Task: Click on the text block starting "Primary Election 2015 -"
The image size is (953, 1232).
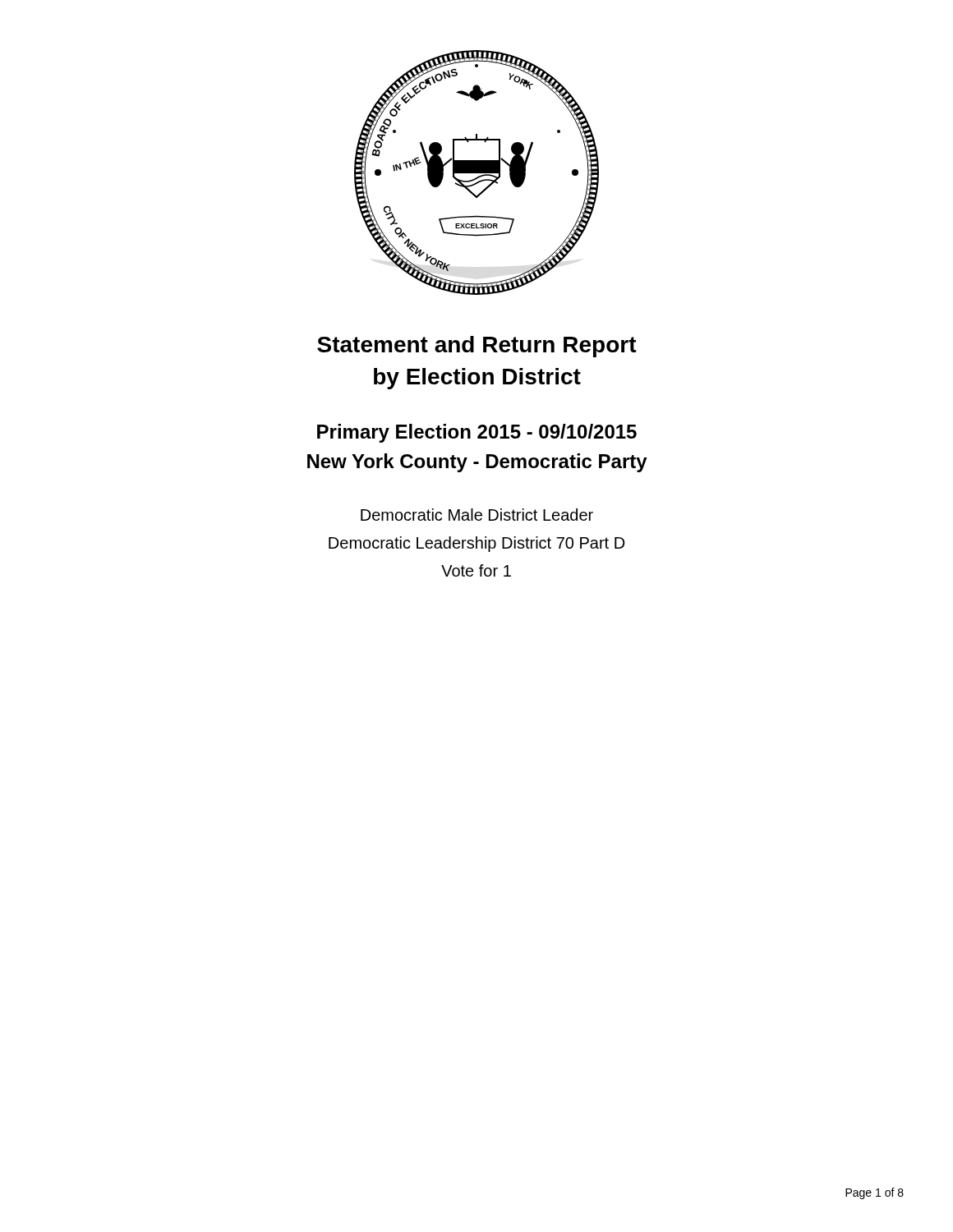Action: pos(476,447)
